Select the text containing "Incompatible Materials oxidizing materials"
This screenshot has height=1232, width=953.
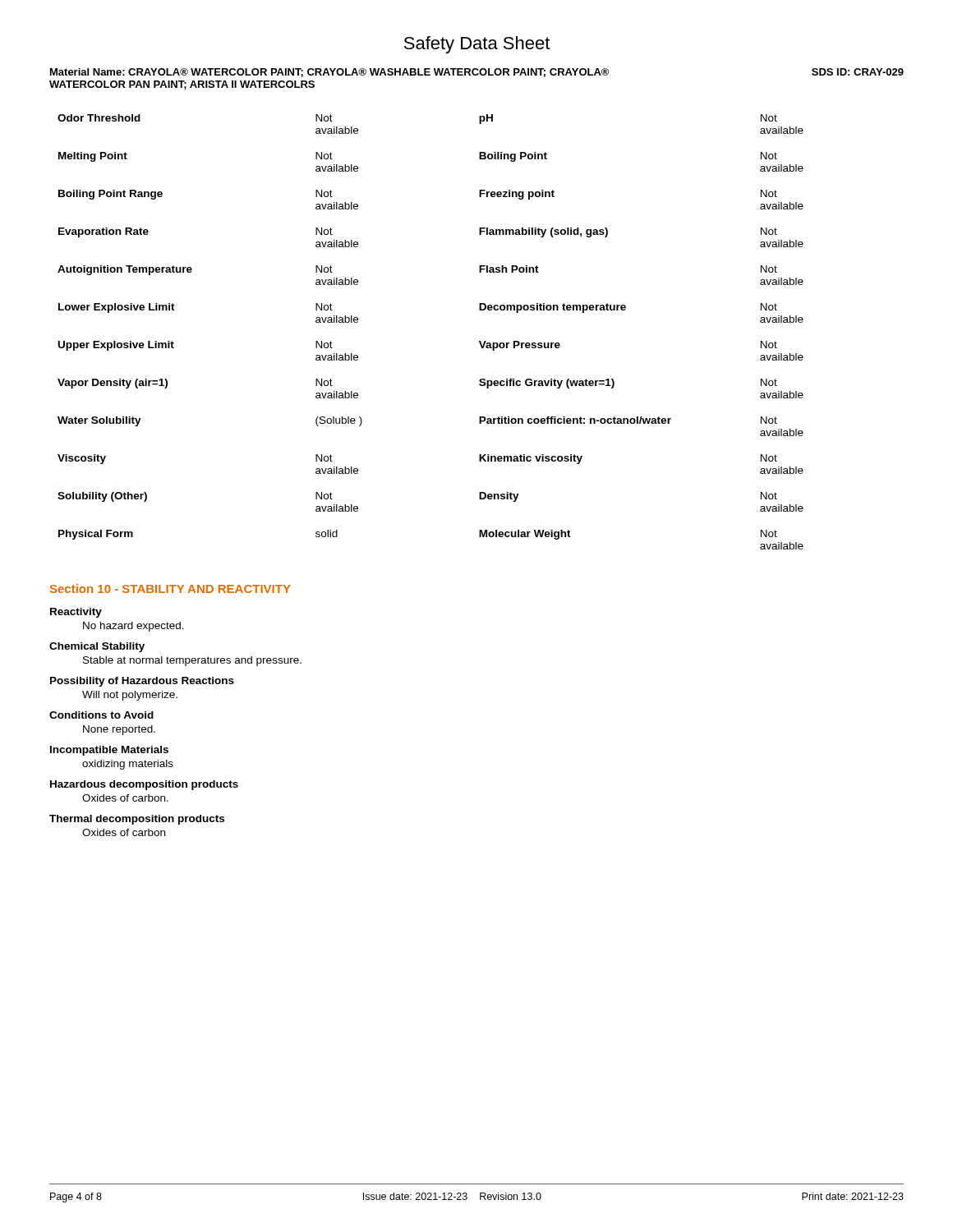[x=109, y=751]
